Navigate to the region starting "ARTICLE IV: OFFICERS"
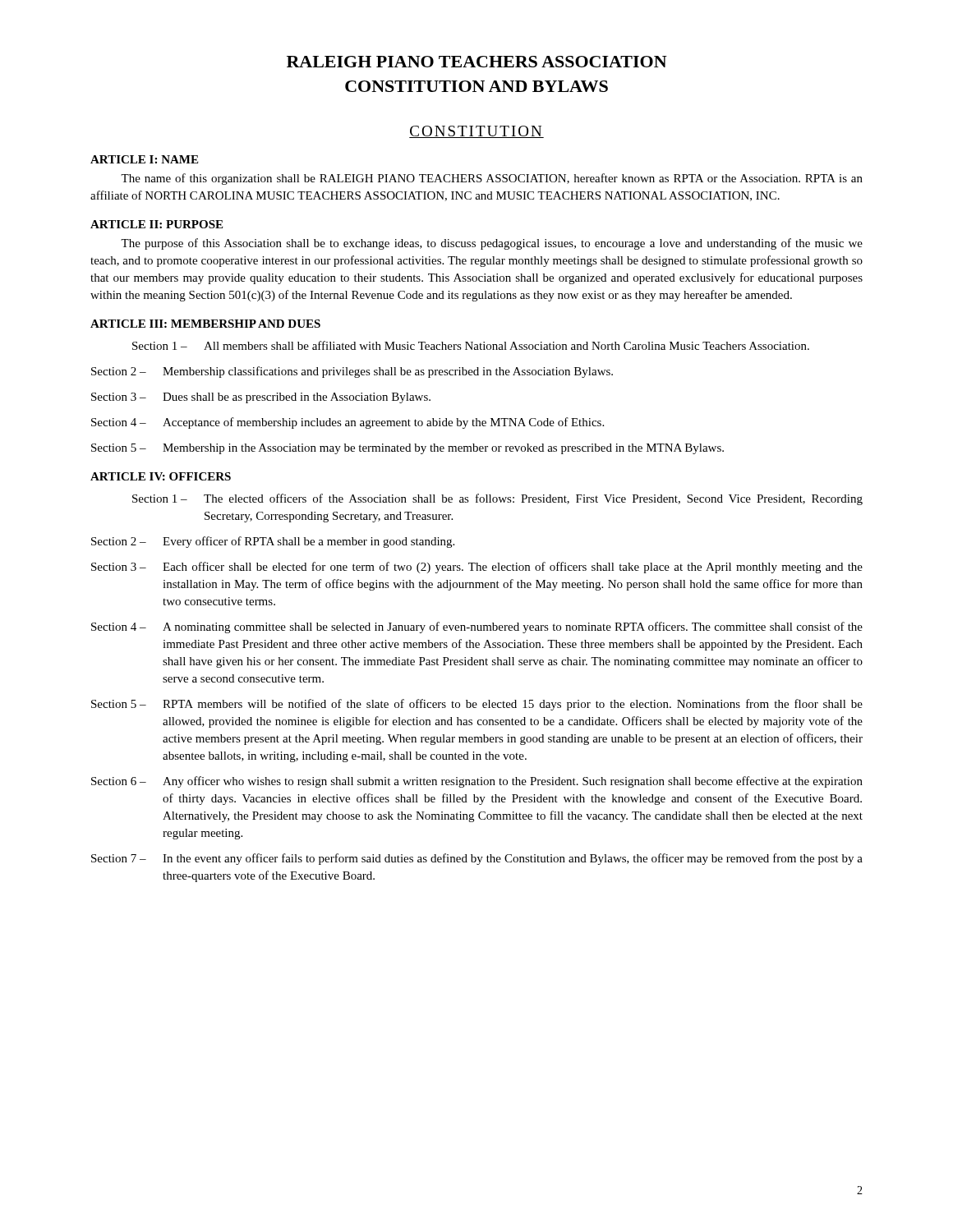Screen dimensions: 1232x953 point(161,476)
